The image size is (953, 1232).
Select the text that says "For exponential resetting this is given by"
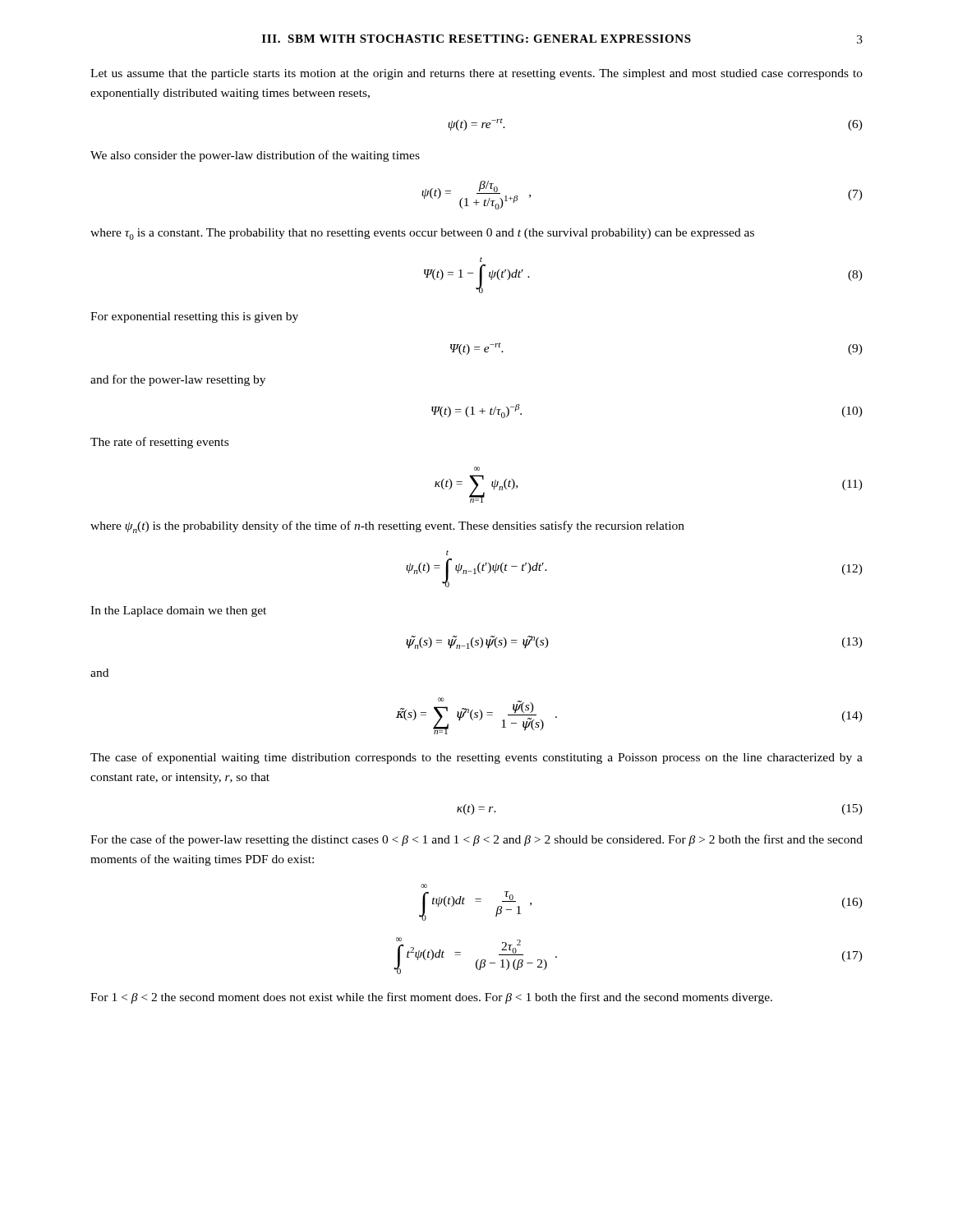tap(194, 316)
